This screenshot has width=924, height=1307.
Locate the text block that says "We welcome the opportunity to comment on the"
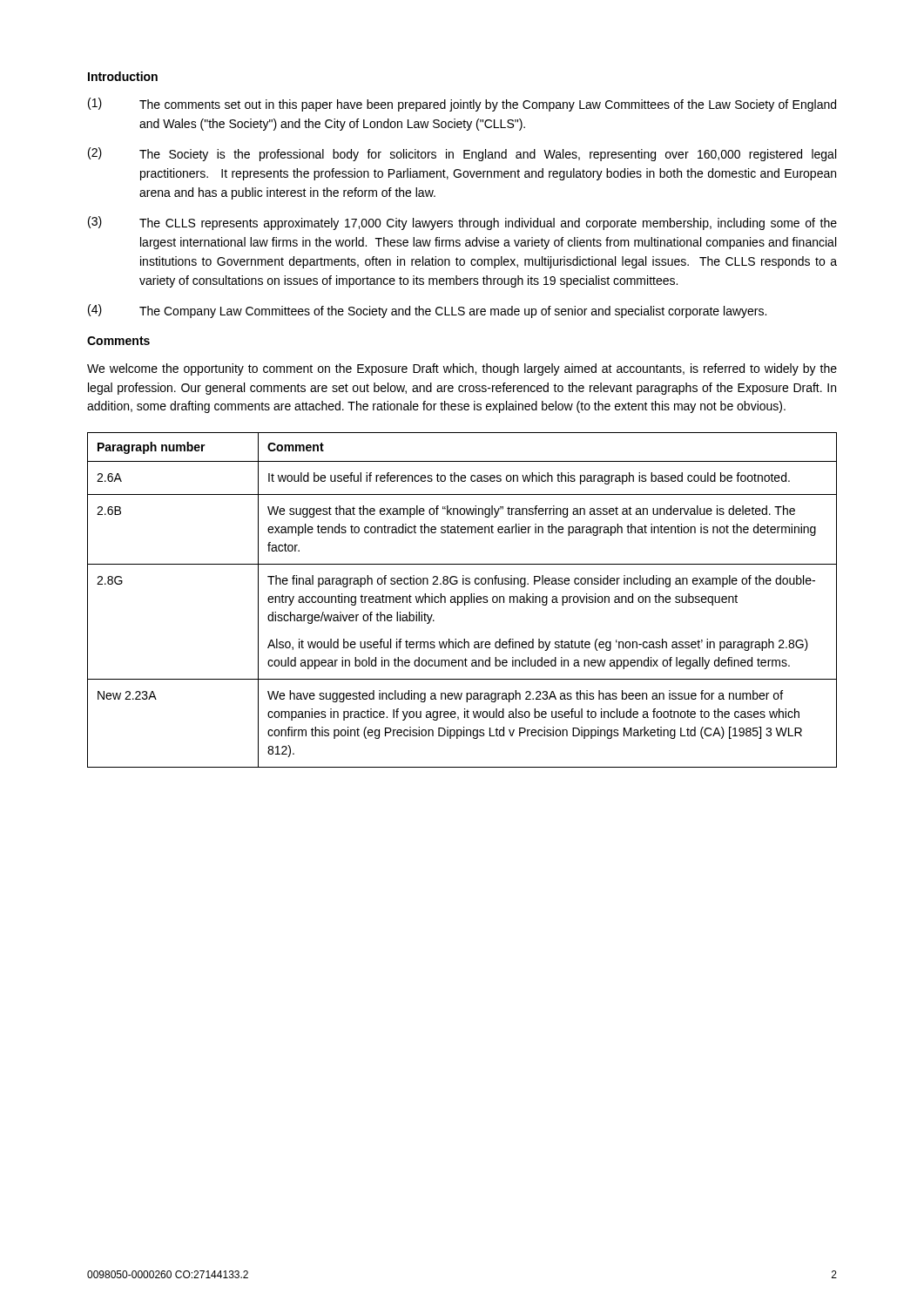click(462, 387)
